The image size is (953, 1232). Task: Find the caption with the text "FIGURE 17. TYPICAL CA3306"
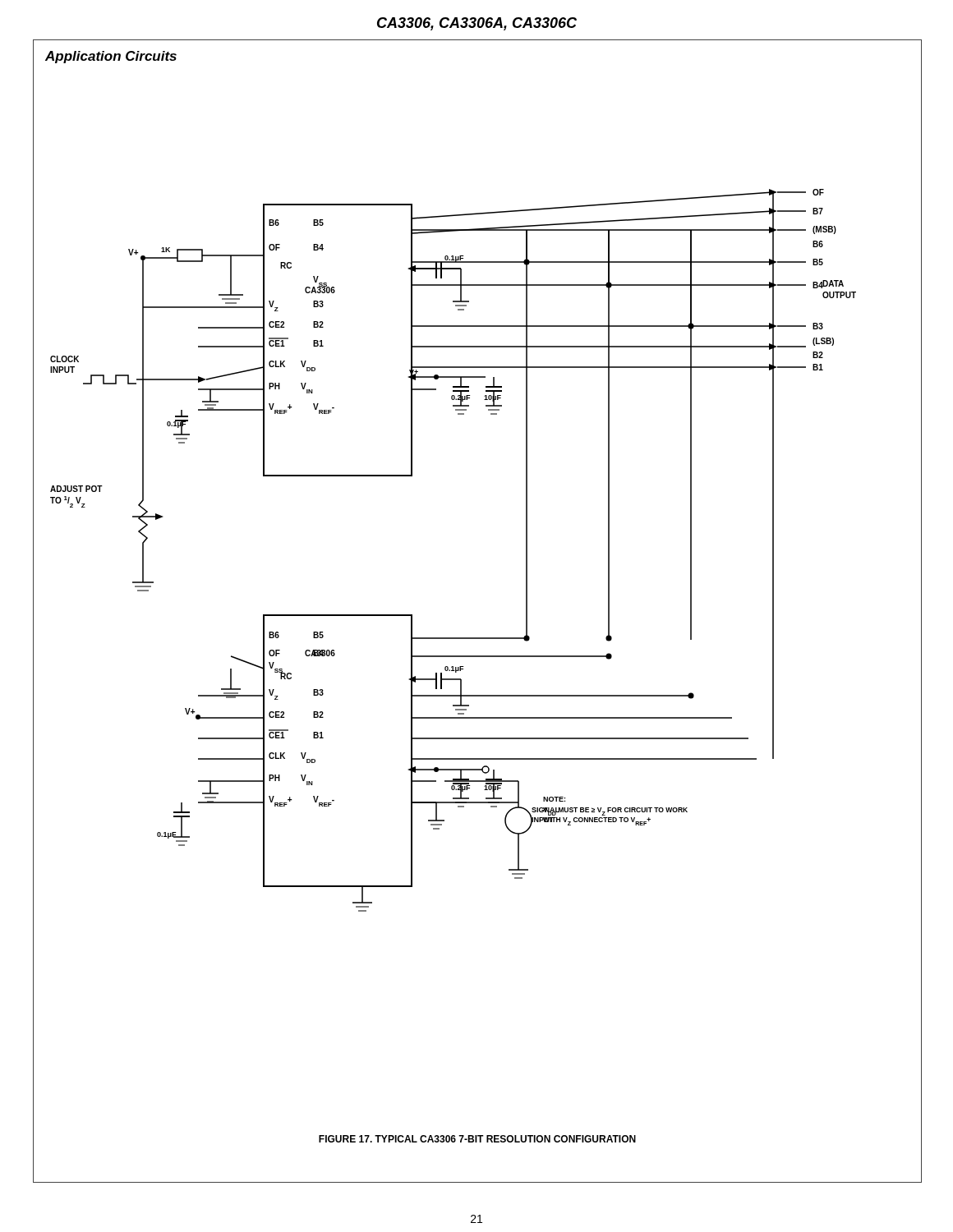(x=477, y=1139)
